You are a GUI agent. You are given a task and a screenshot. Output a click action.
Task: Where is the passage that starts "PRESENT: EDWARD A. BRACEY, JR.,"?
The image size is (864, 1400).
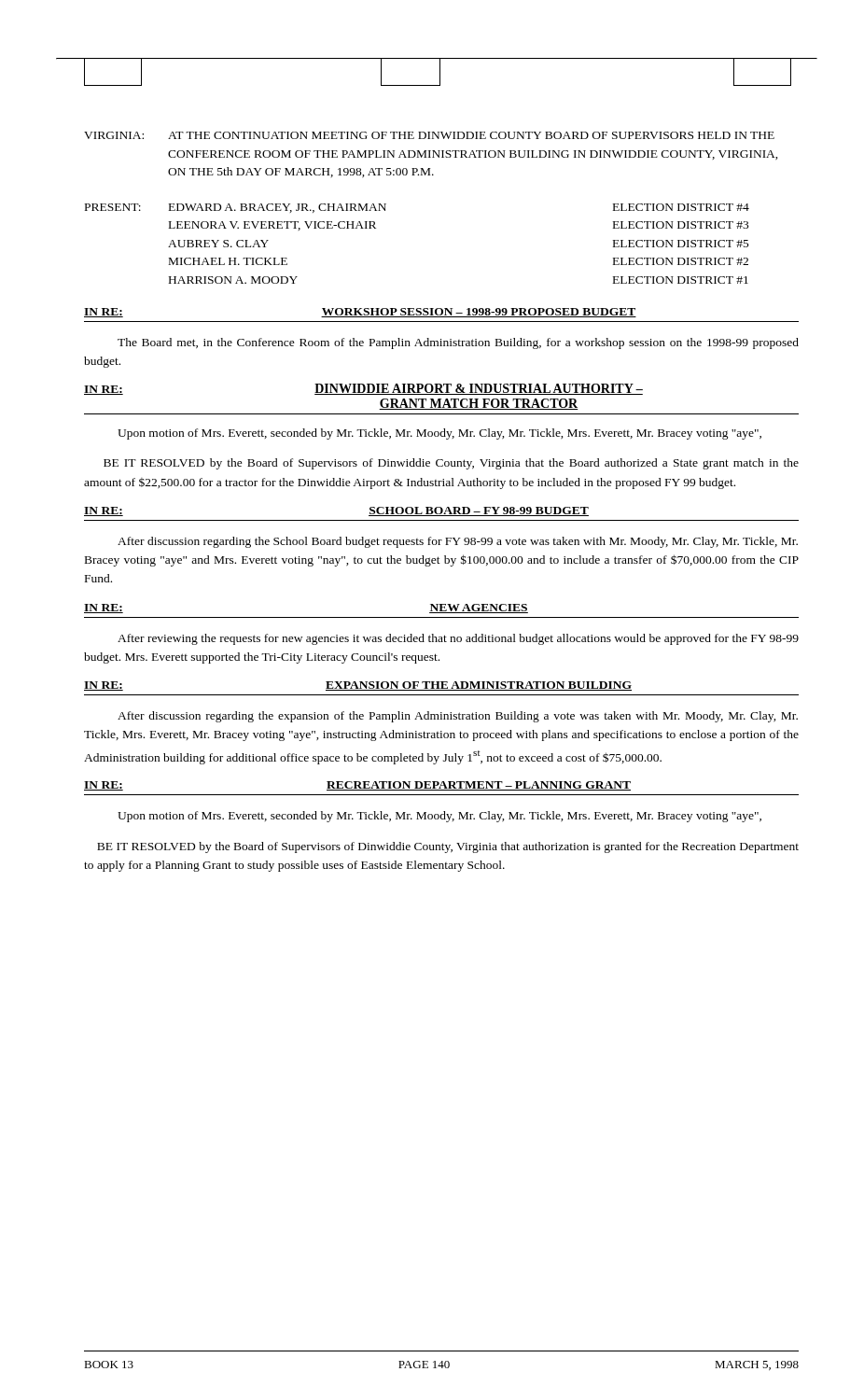click(x=111, y=208)
